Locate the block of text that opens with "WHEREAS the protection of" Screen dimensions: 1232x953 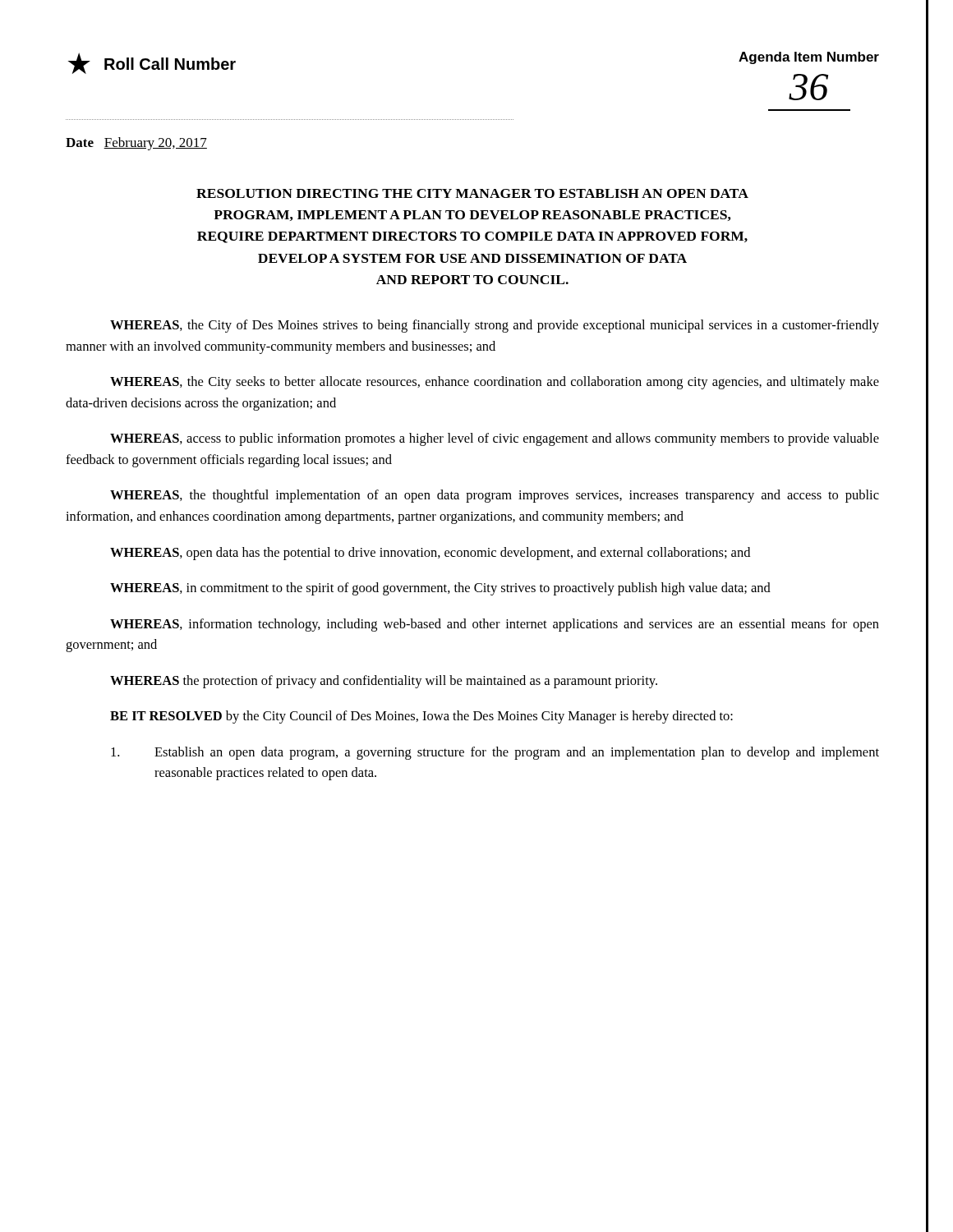coord(384,680)
